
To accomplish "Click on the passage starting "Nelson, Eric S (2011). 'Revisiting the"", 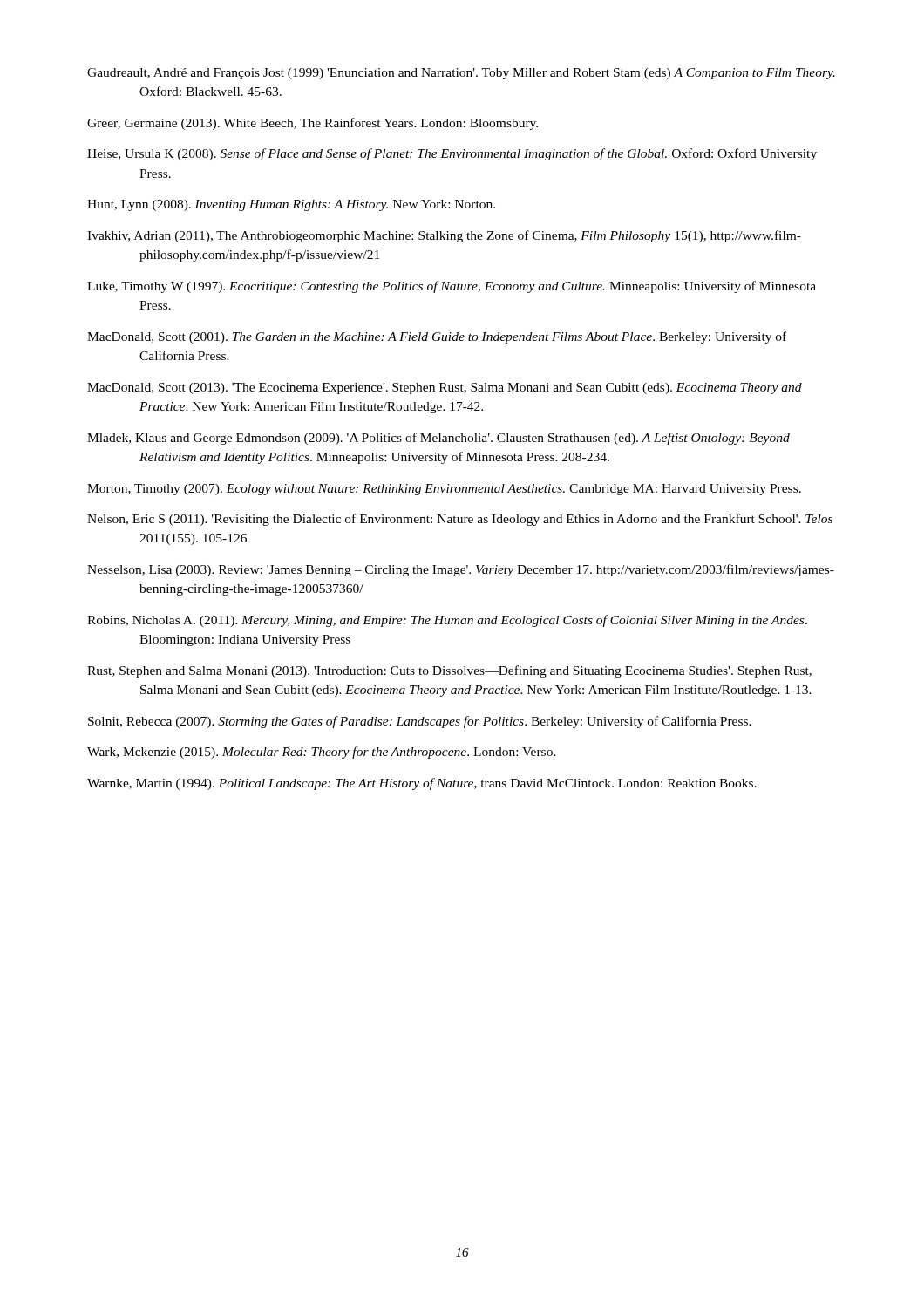I will click(x=460, y=528).
